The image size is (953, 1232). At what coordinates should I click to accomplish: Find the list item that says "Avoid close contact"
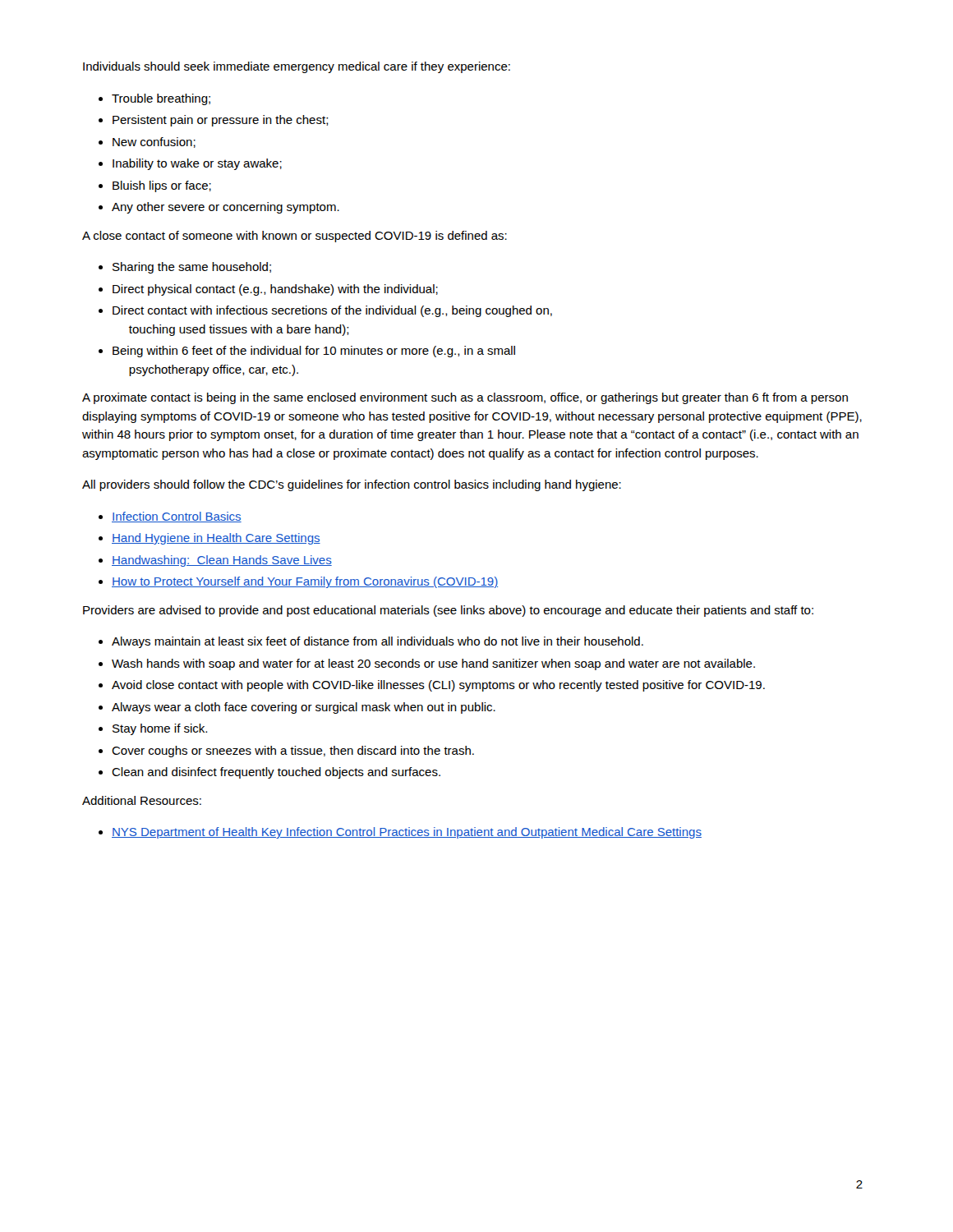pos(439,685)
